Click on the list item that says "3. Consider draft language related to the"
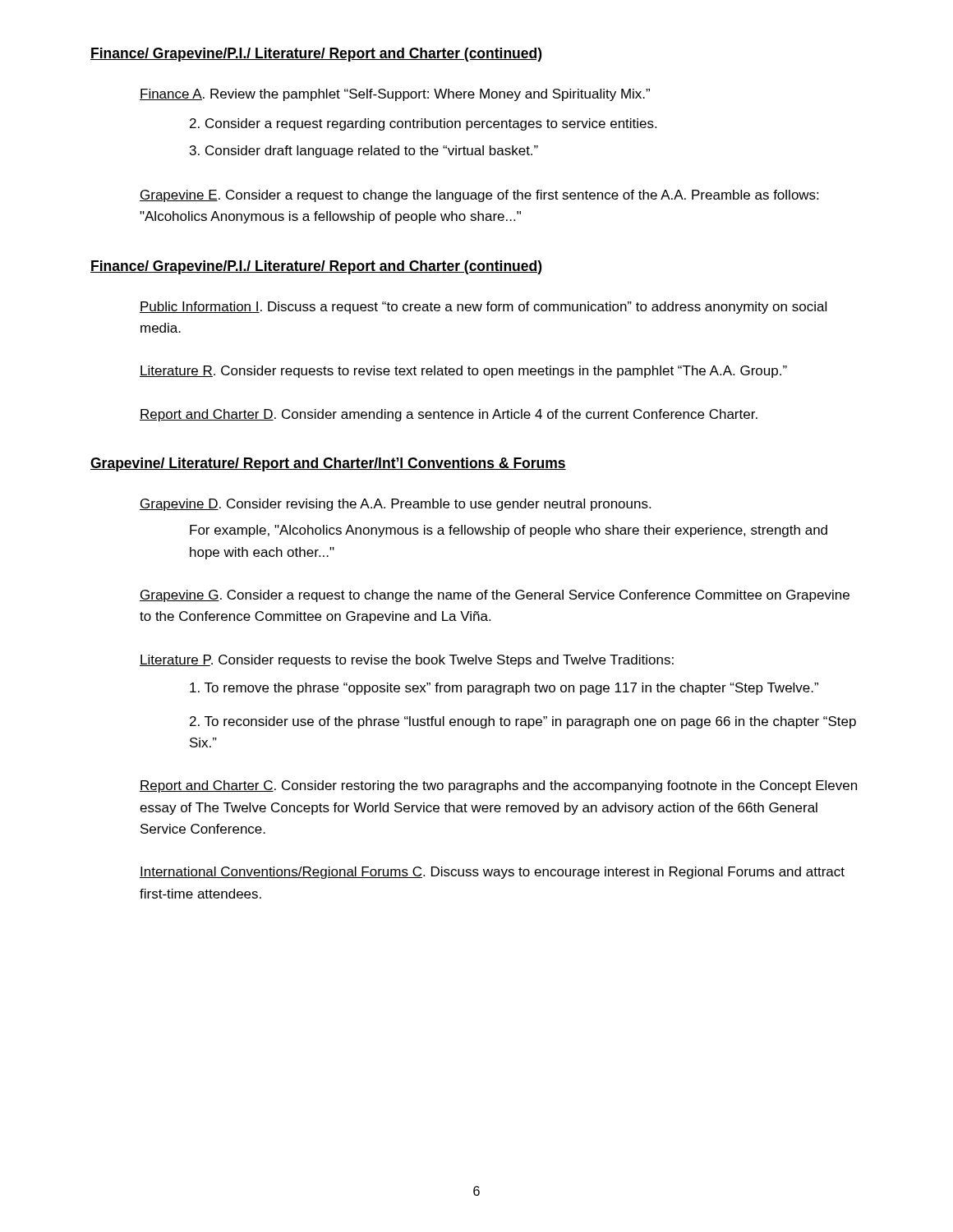953x1232 pixels. tap(364, 150)
